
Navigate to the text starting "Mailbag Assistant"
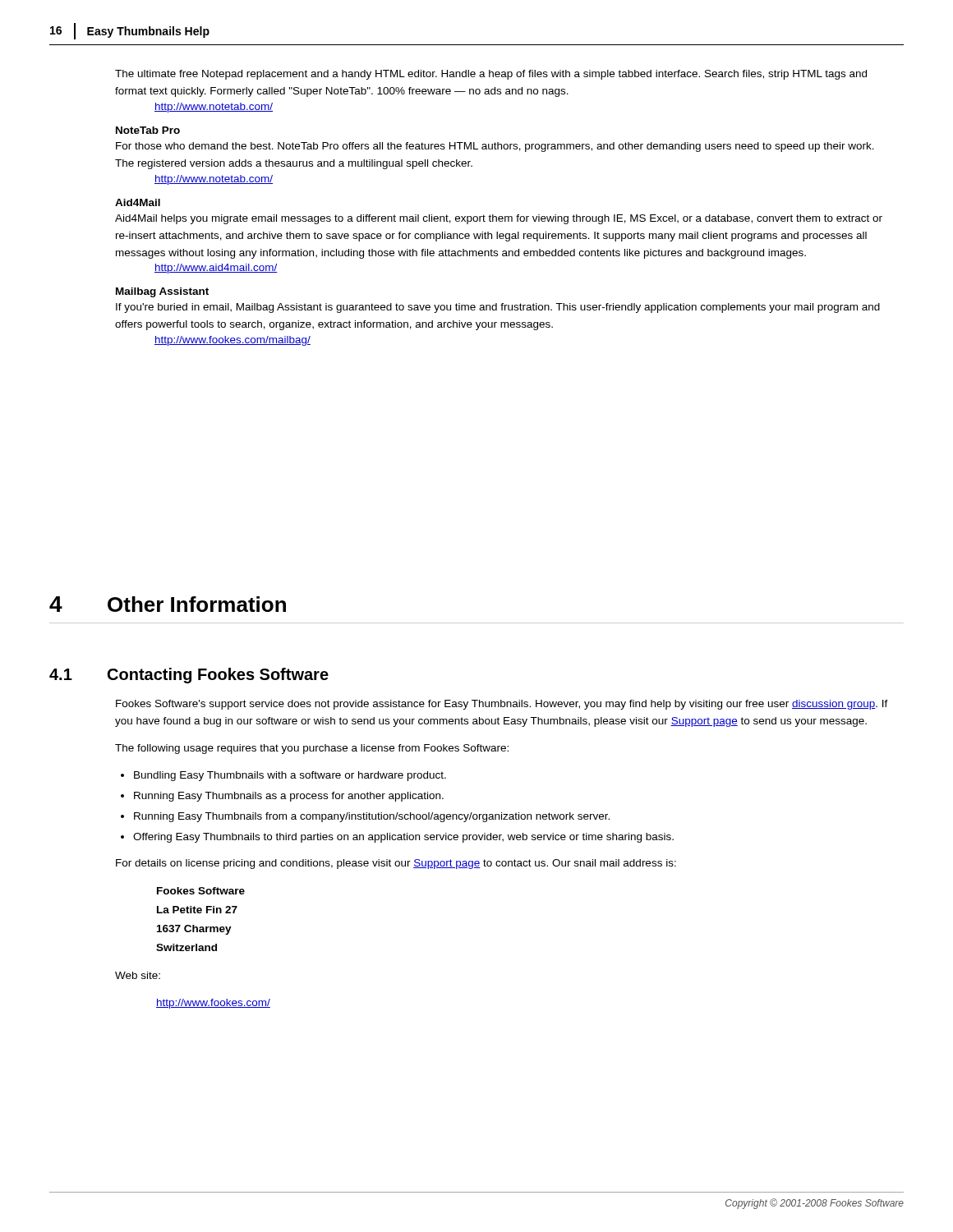pyautogui.click(x=162, y=291)
